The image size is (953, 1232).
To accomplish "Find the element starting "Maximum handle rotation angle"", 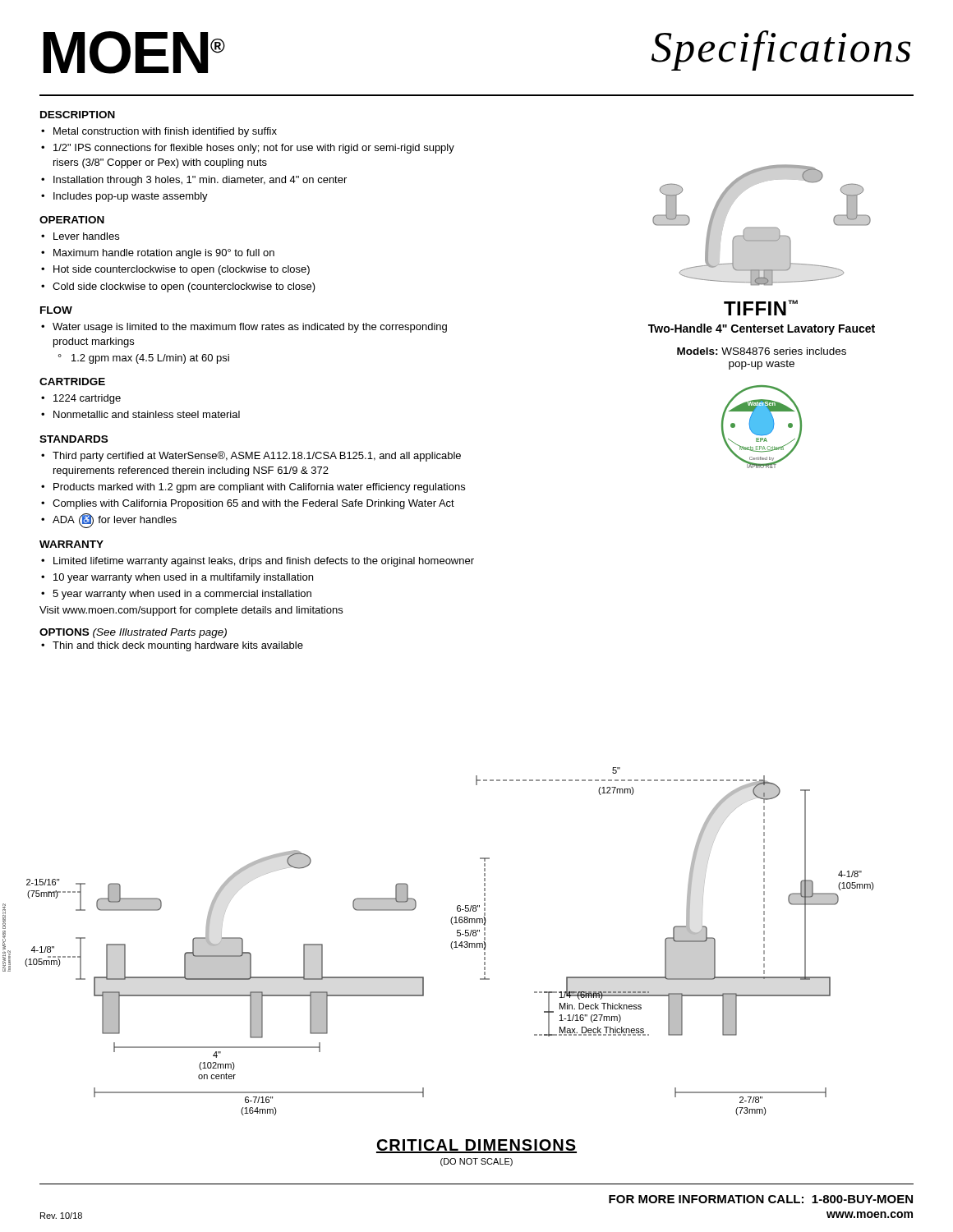I will 164,253.
